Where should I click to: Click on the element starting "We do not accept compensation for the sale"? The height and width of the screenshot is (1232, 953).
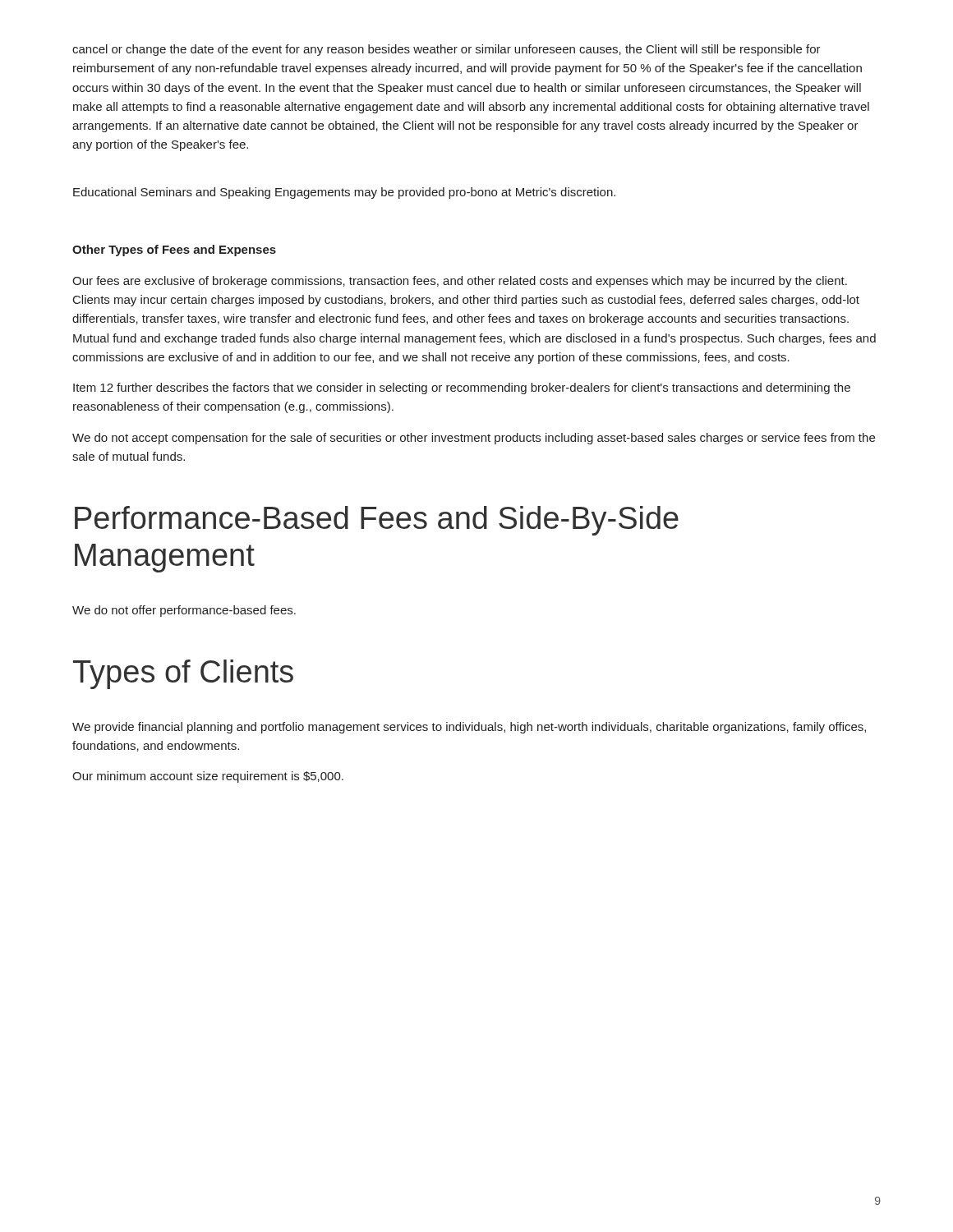(474, 446)
